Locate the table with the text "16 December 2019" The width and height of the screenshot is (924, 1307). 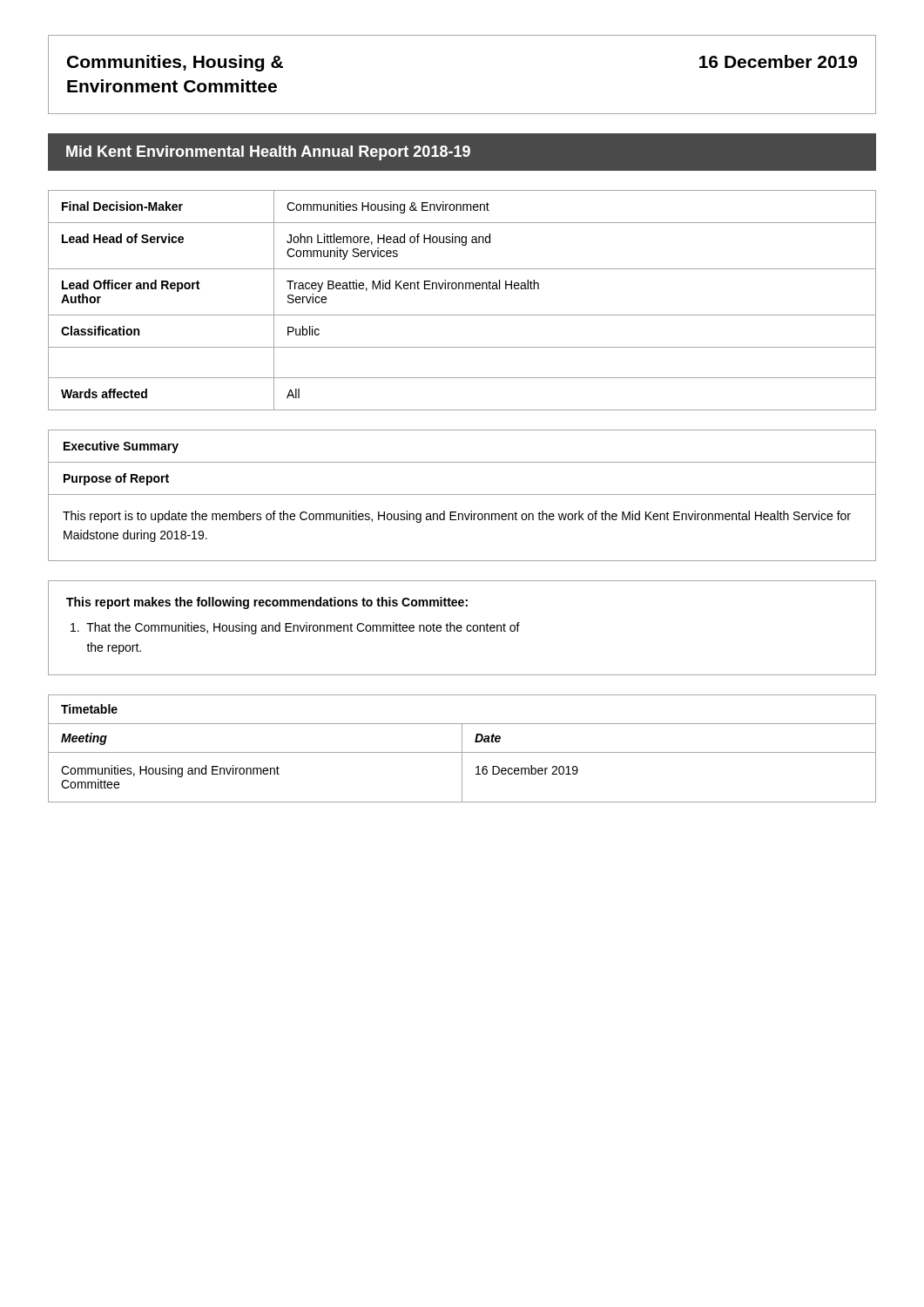pyautogui.click(x=462, y=749)
